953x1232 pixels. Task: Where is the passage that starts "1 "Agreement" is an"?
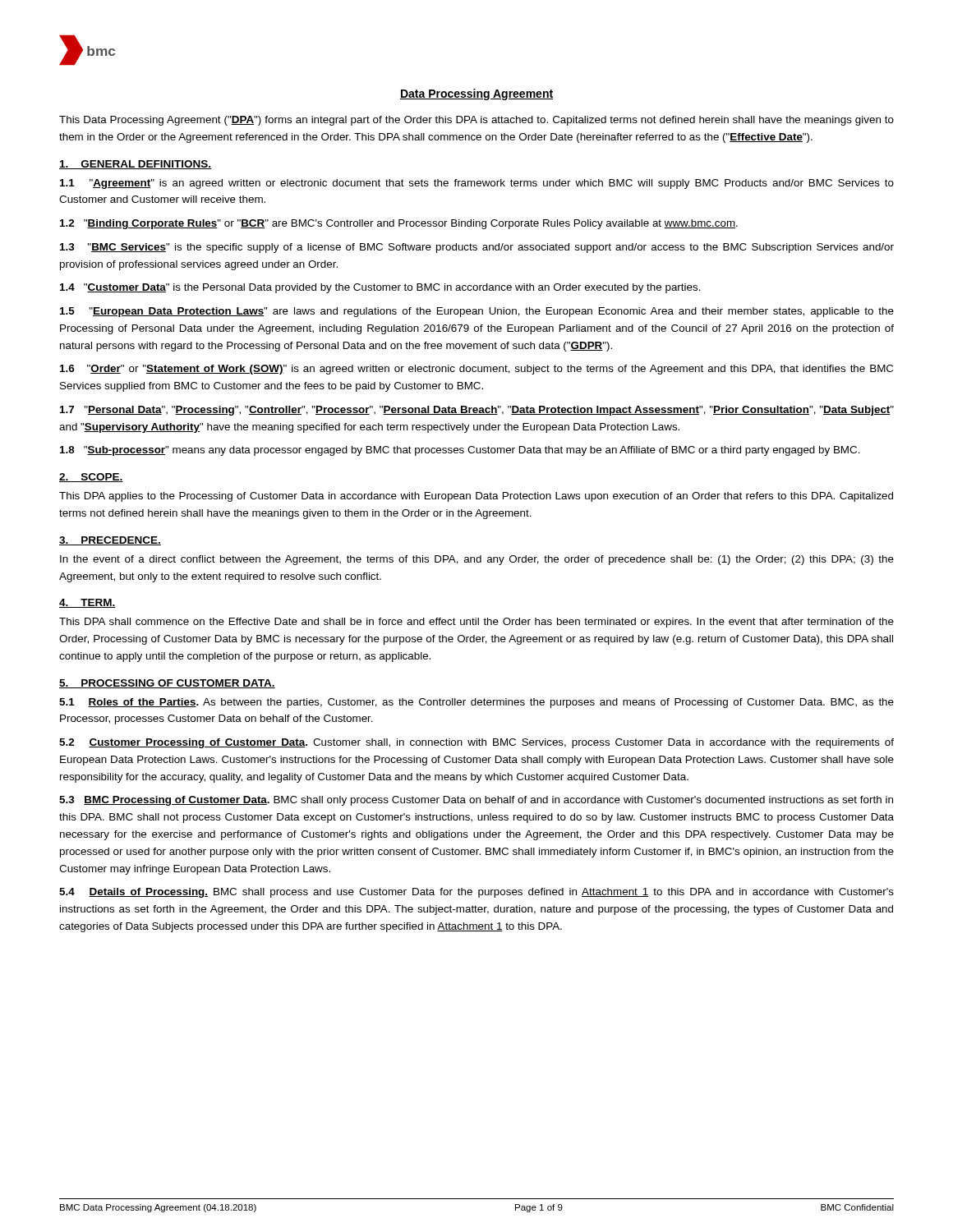476,191
